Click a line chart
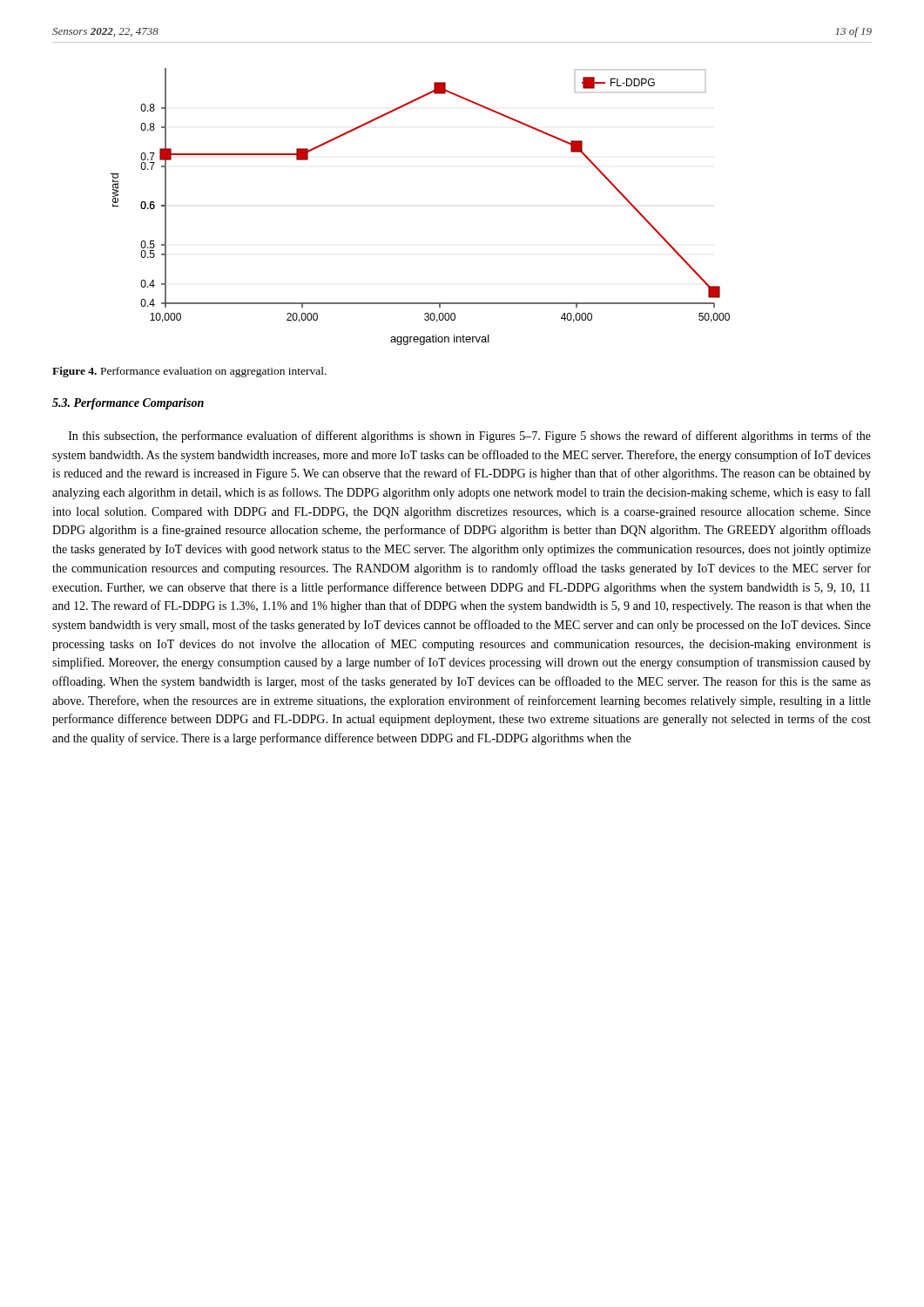Image resolution: width=924 pixels, height=1307 pixels. click(x=435, y=205)
